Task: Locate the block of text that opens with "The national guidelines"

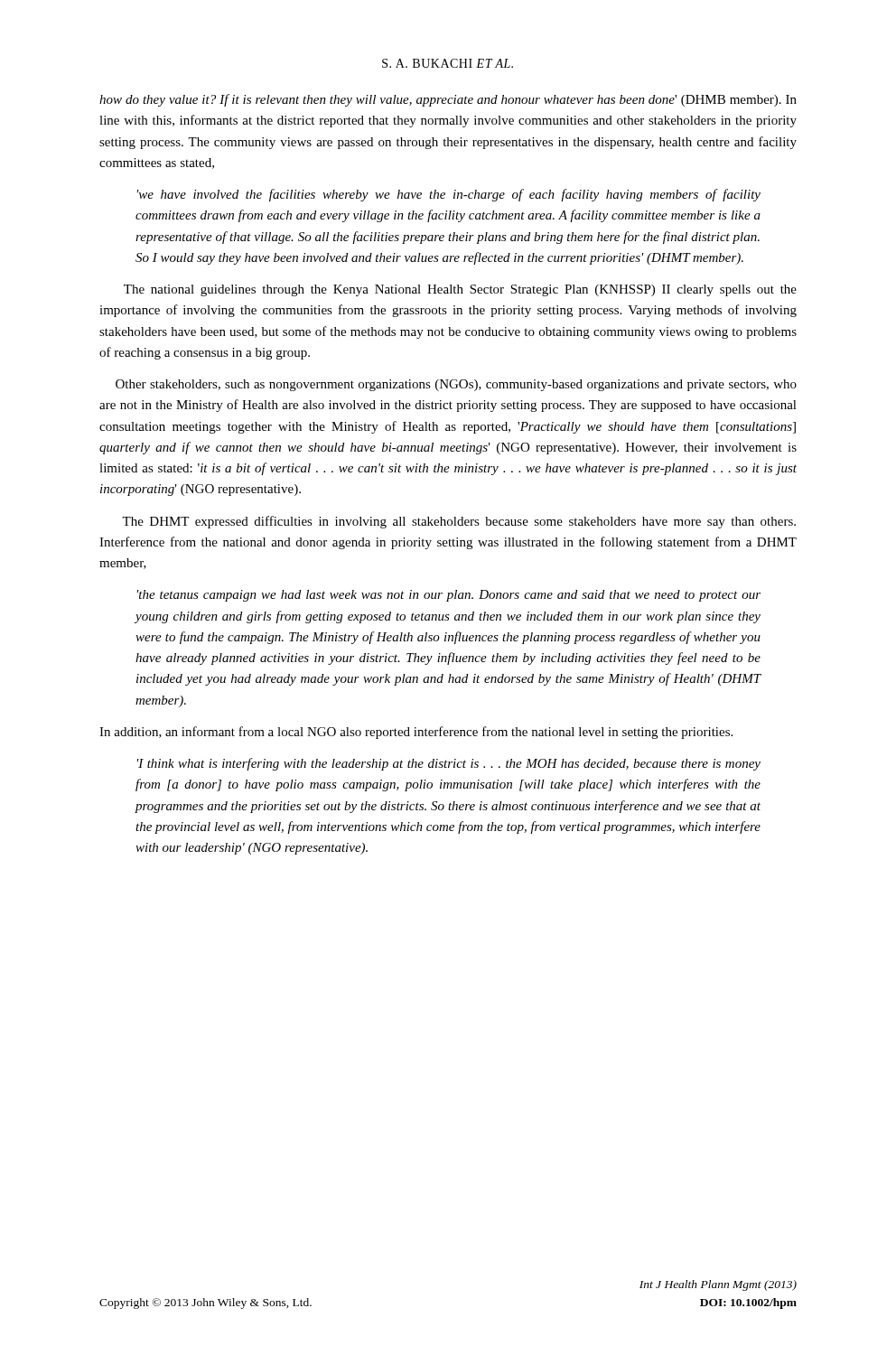Action: pos(448,321)
